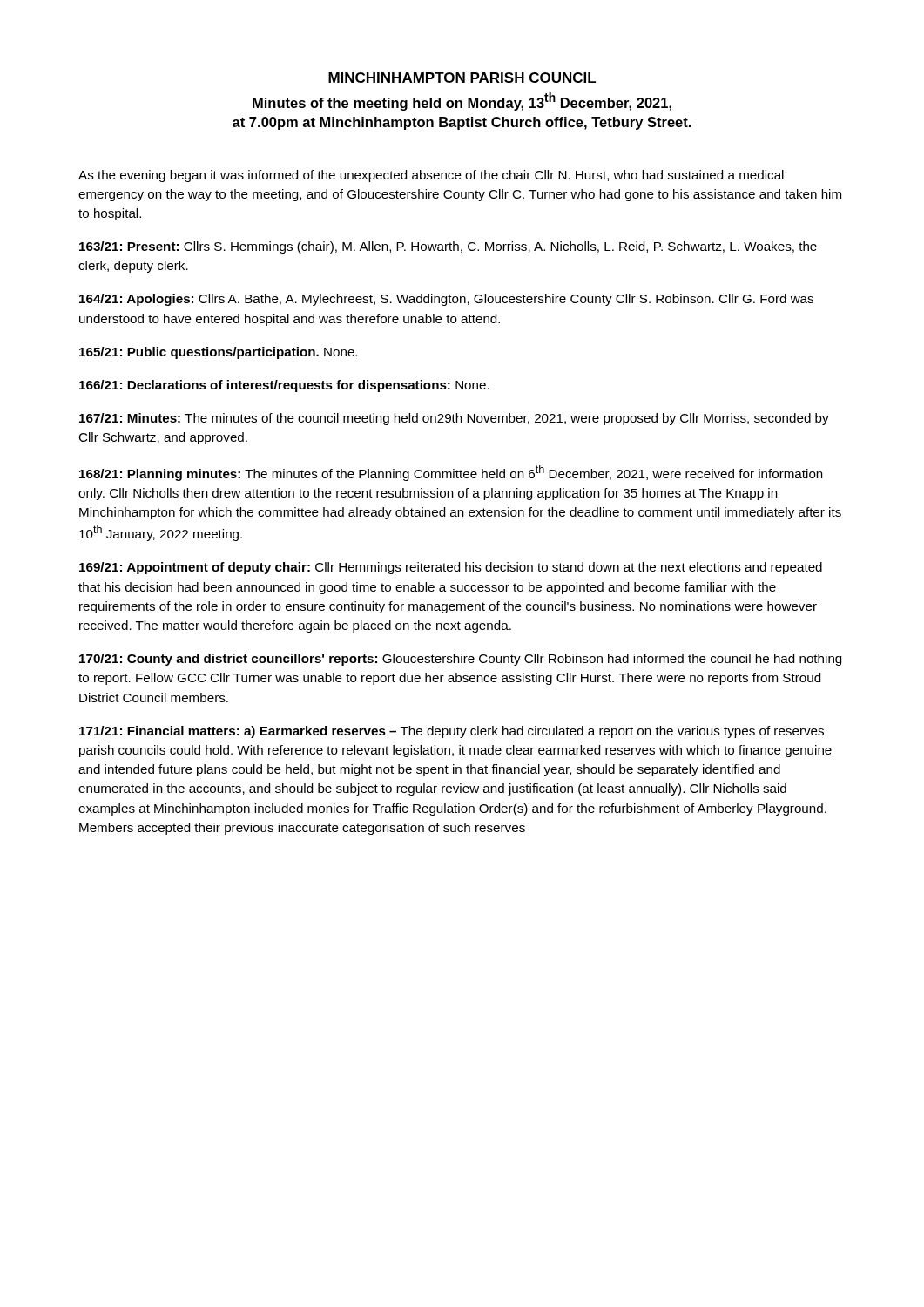Locate the text block that reads "171/21: Financial matters: a) Earmarked reserves –"
The height and width of the screenshot is (1307, 924).
point(455,779)
